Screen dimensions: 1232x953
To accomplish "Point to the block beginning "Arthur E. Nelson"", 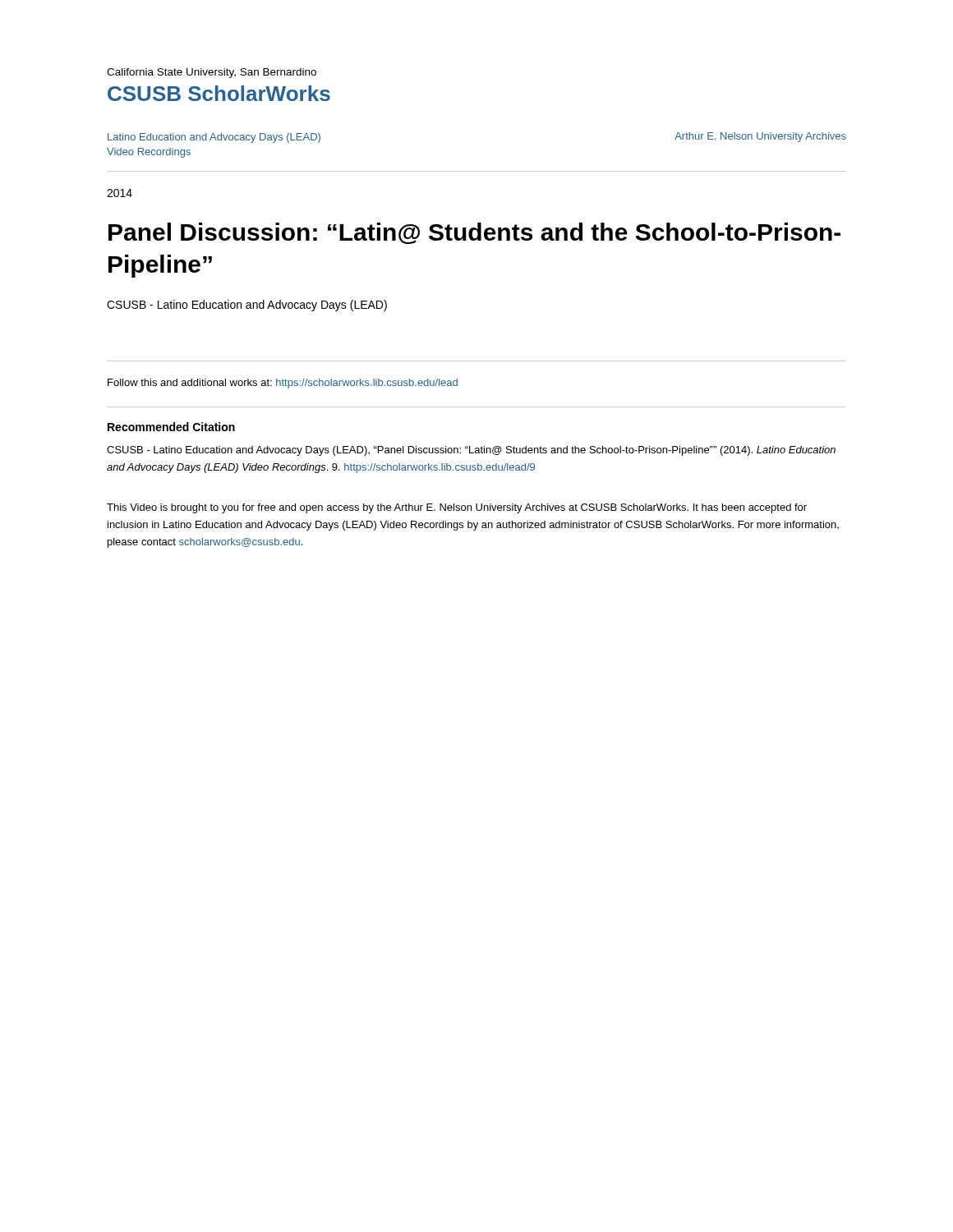I will click(x=760, y=136).
